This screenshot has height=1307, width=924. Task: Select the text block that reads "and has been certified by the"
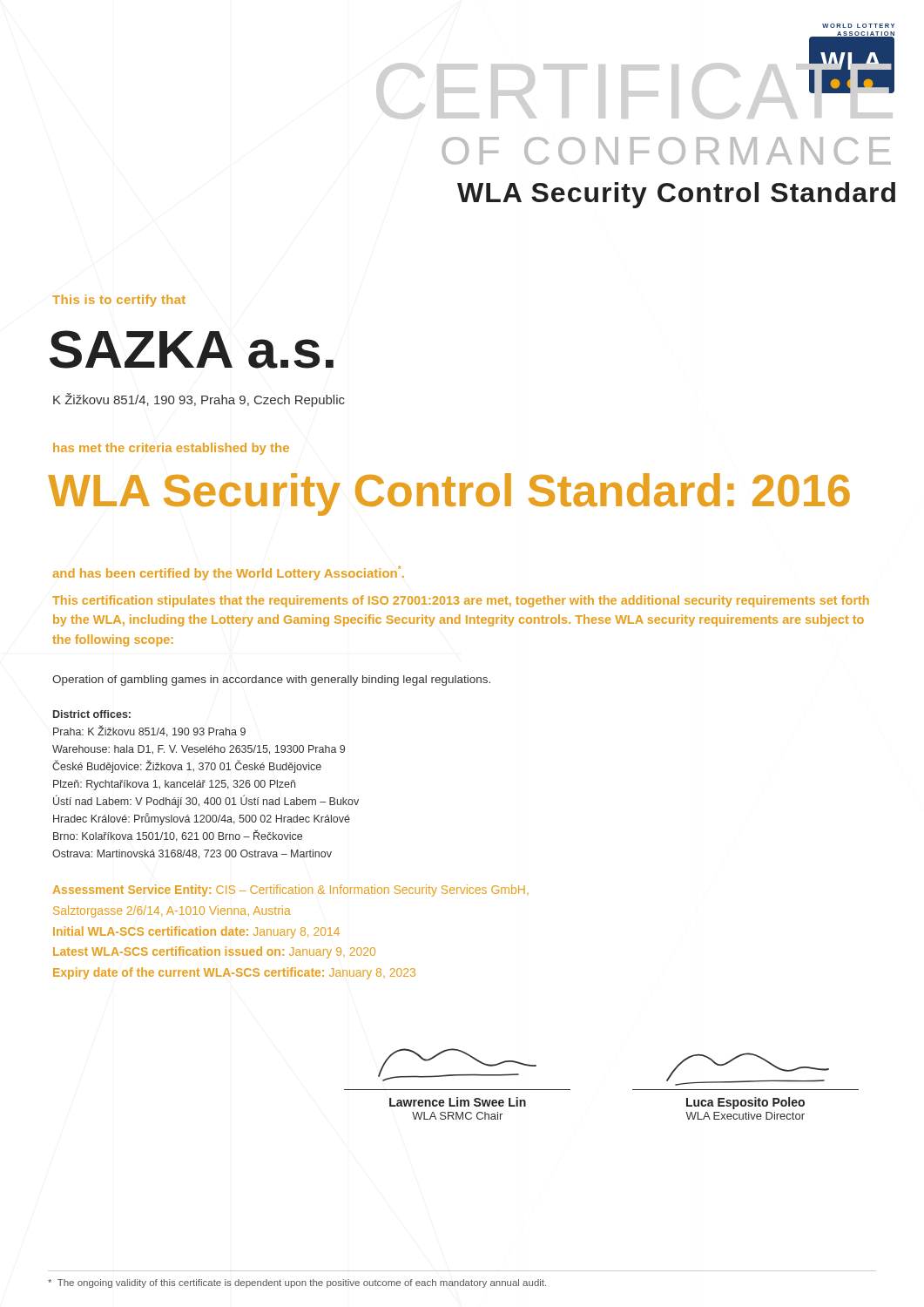click(x=229, y=572)
